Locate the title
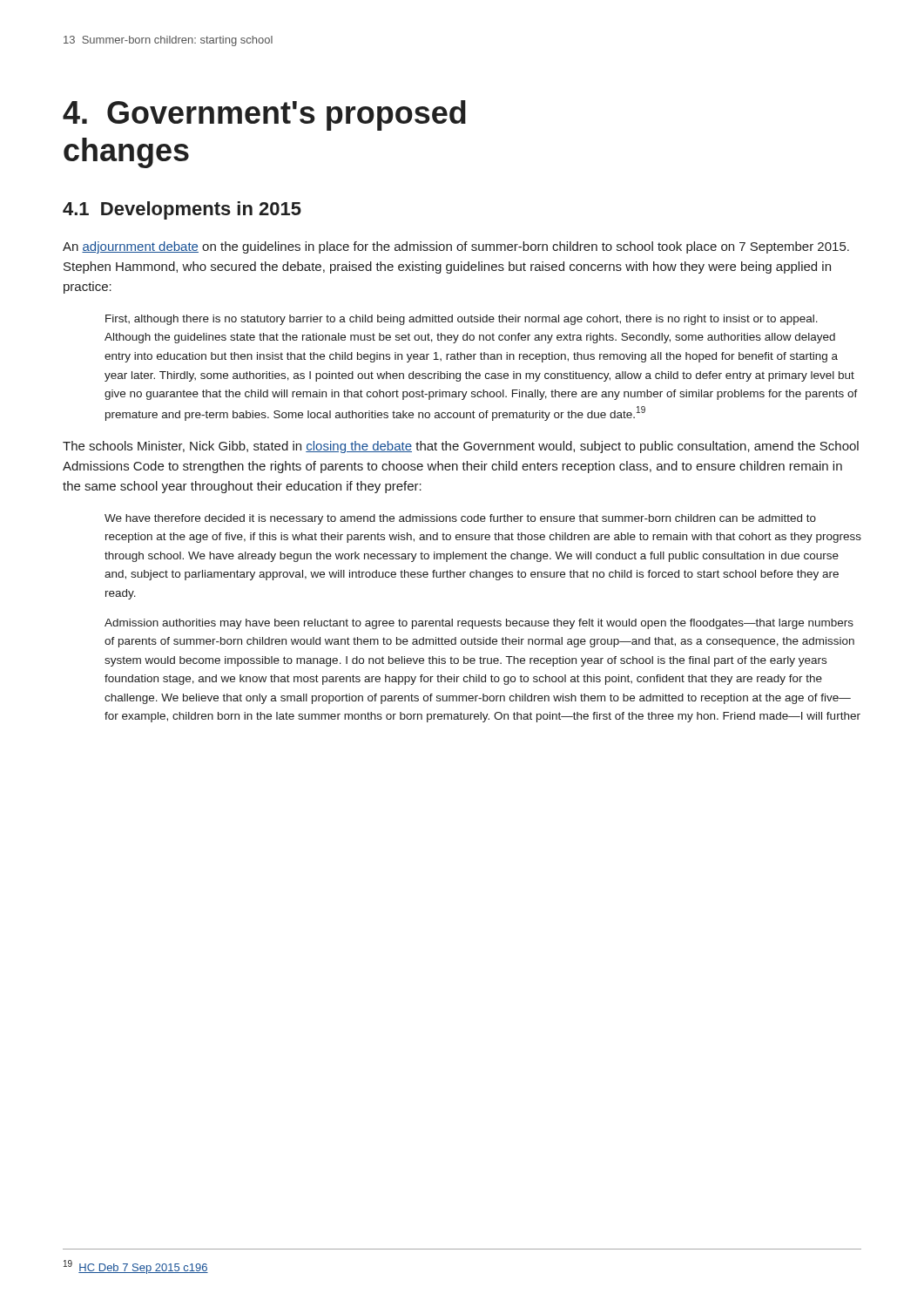 click(x=462, y=132)
